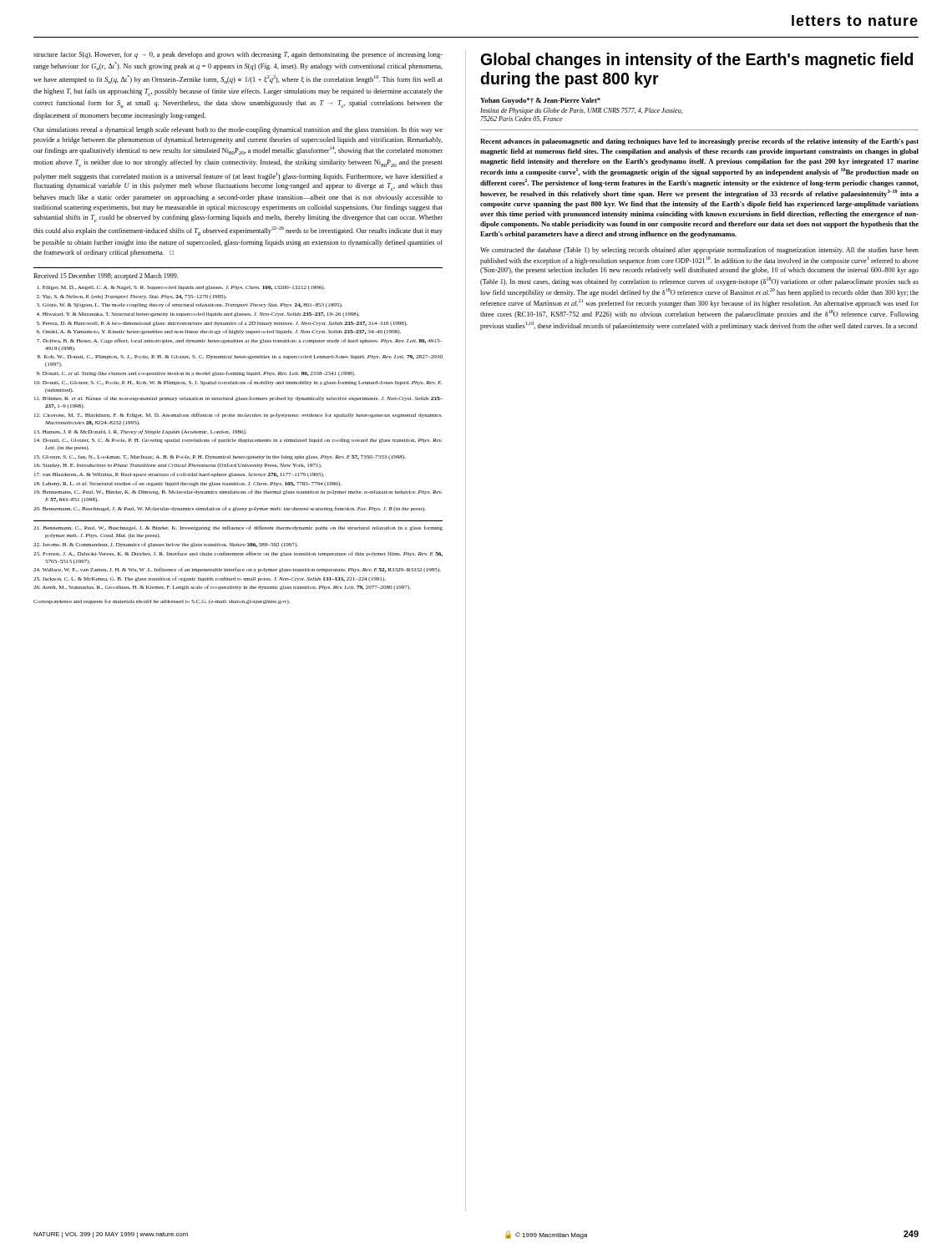Click on the text block starting "15. Glotzer, S. C.,"

220,457
